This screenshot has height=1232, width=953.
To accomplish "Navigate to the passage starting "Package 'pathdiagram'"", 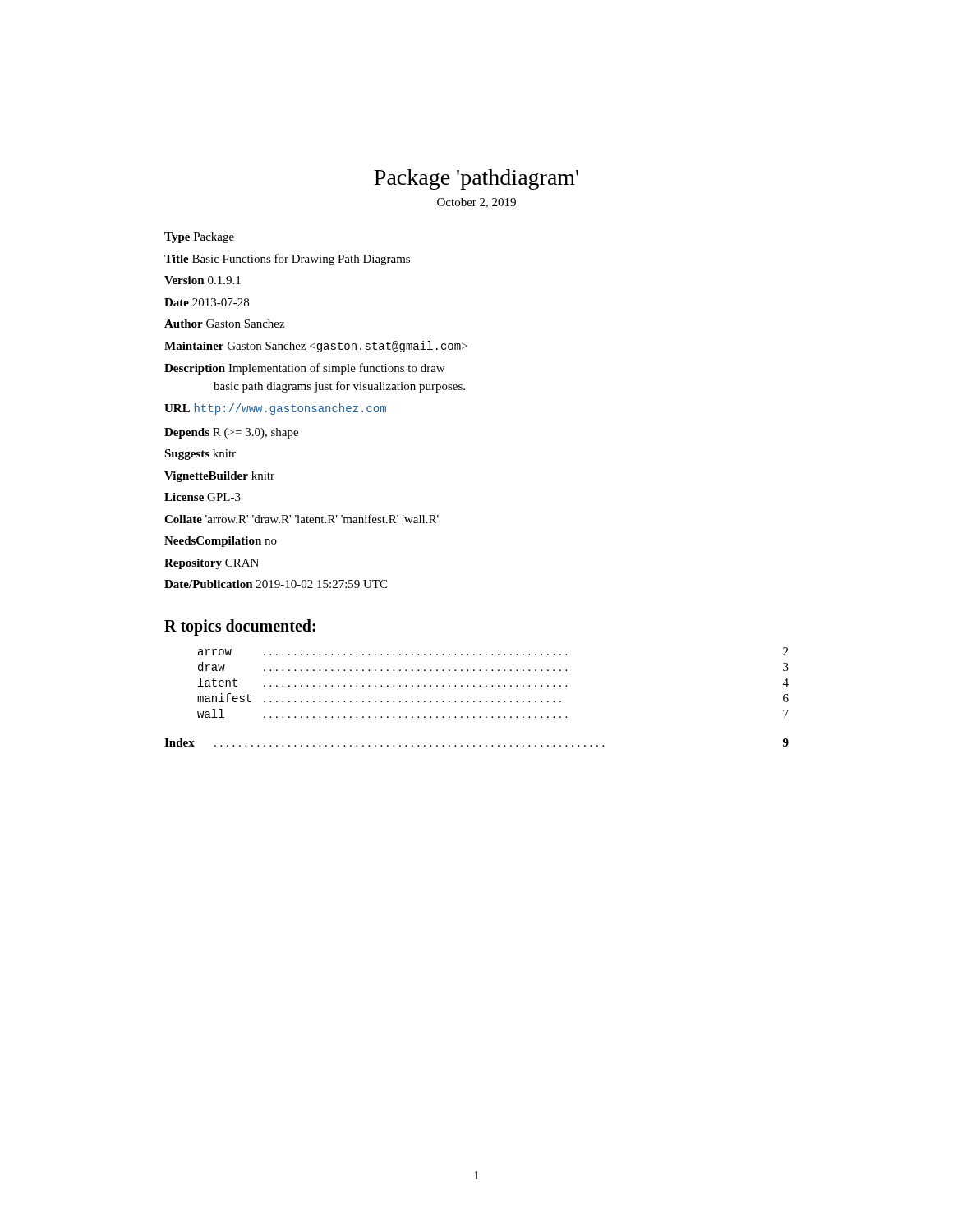I will click(476, 177).
